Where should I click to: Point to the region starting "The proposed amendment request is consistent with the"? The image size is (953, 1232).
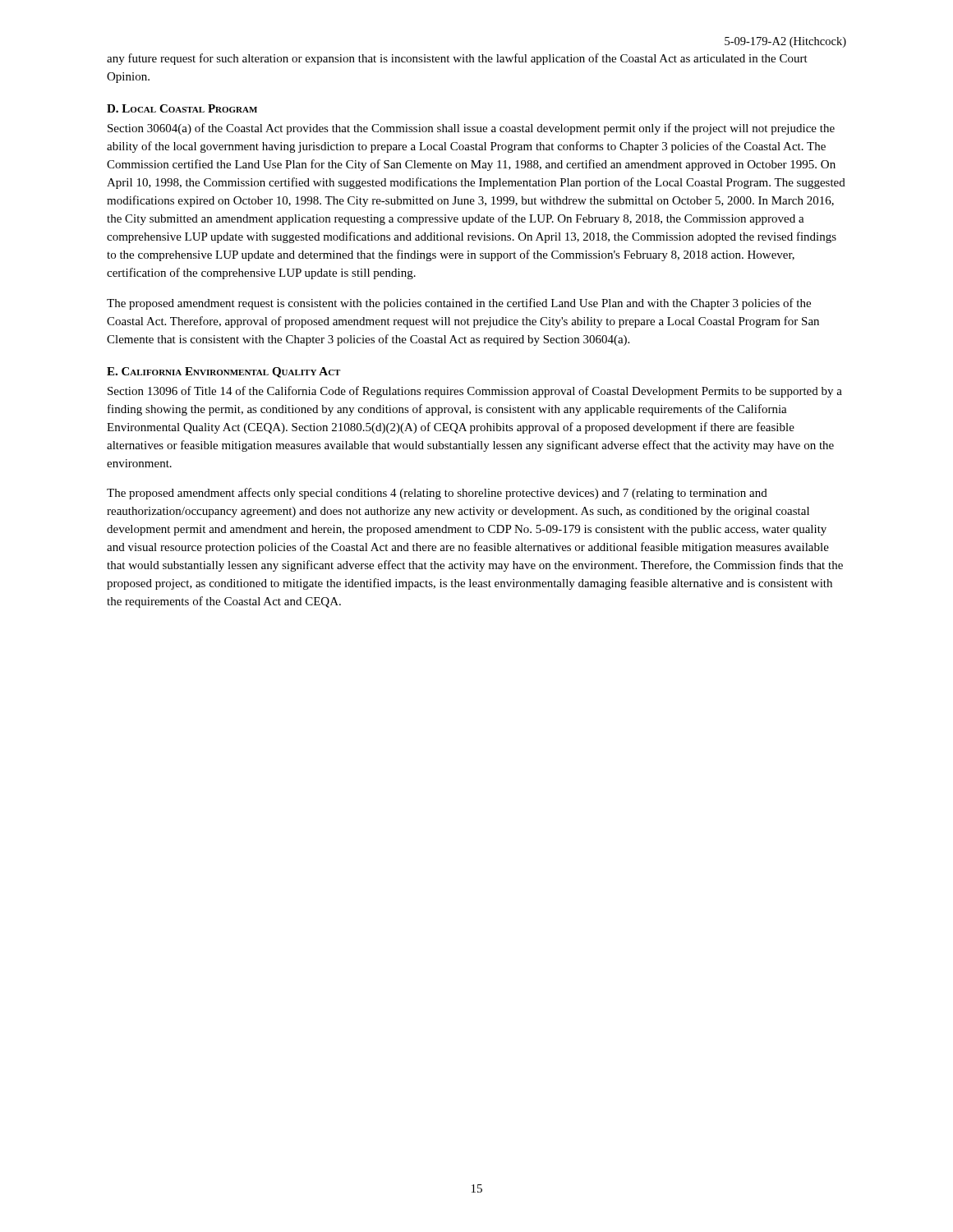tap(463, 321)
